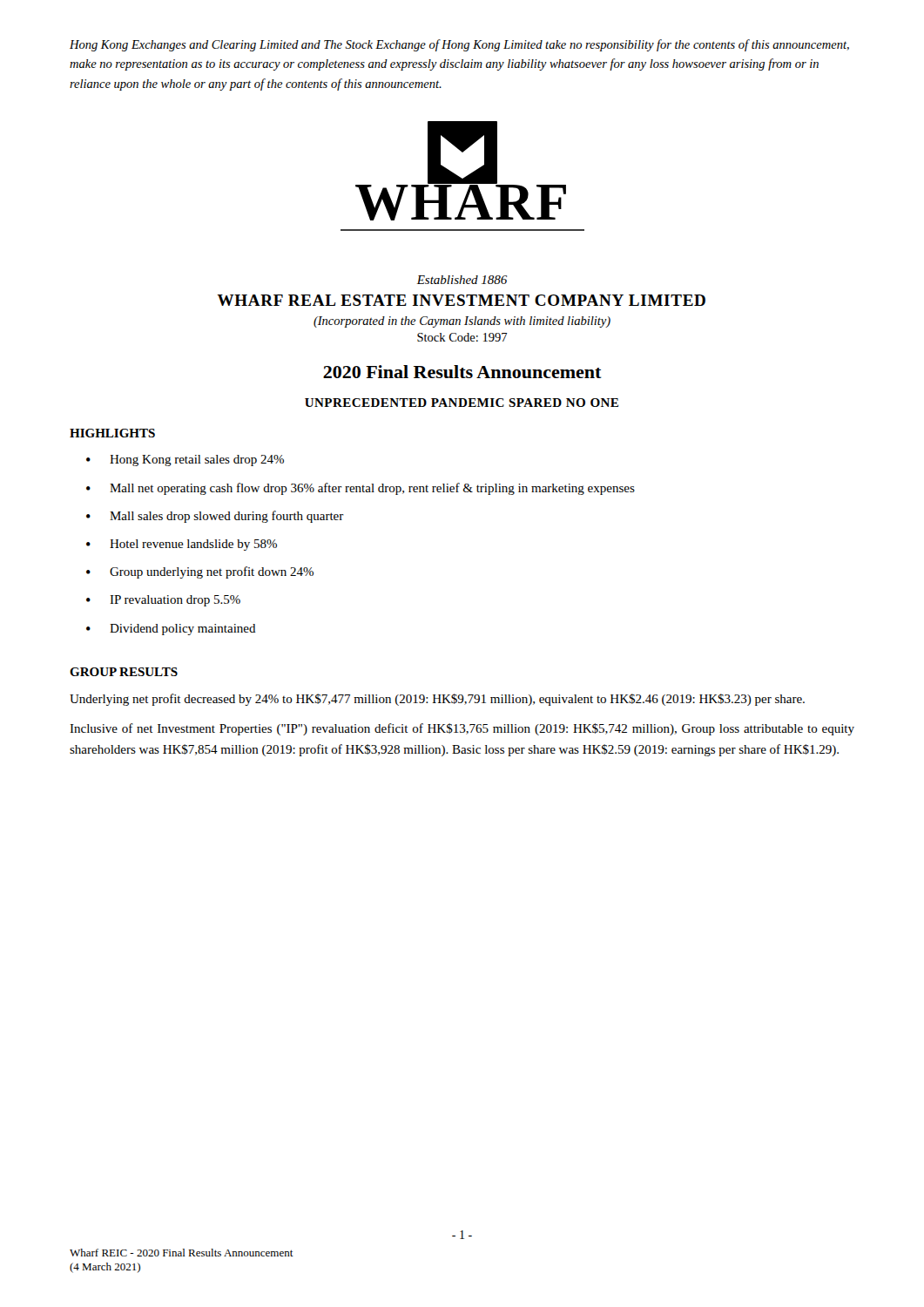Find the text that says "Stock Code: 1997"
This screenshot has width=924, height=1307.
462,338
